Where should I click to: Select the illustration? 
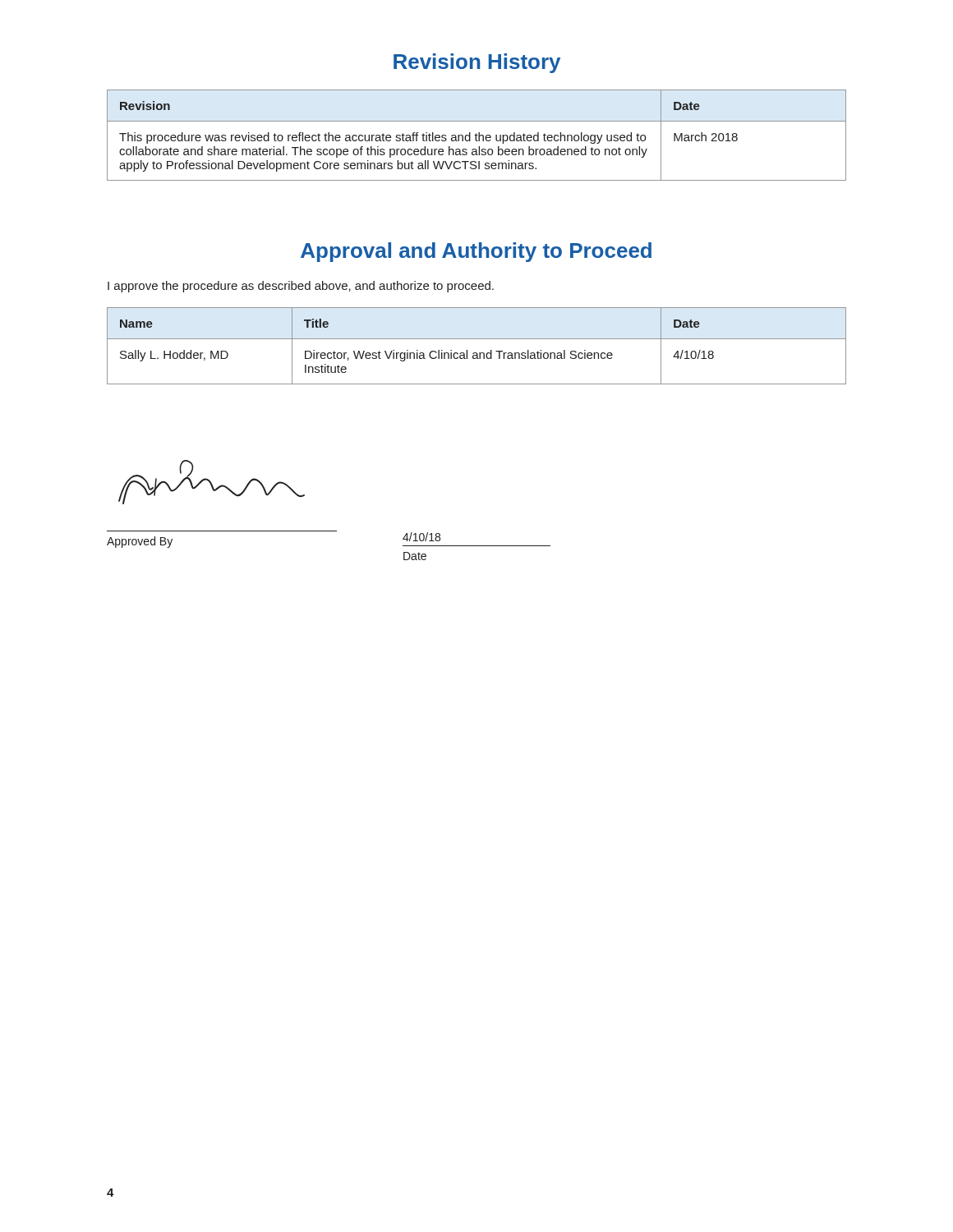click(x=476, y=480)
